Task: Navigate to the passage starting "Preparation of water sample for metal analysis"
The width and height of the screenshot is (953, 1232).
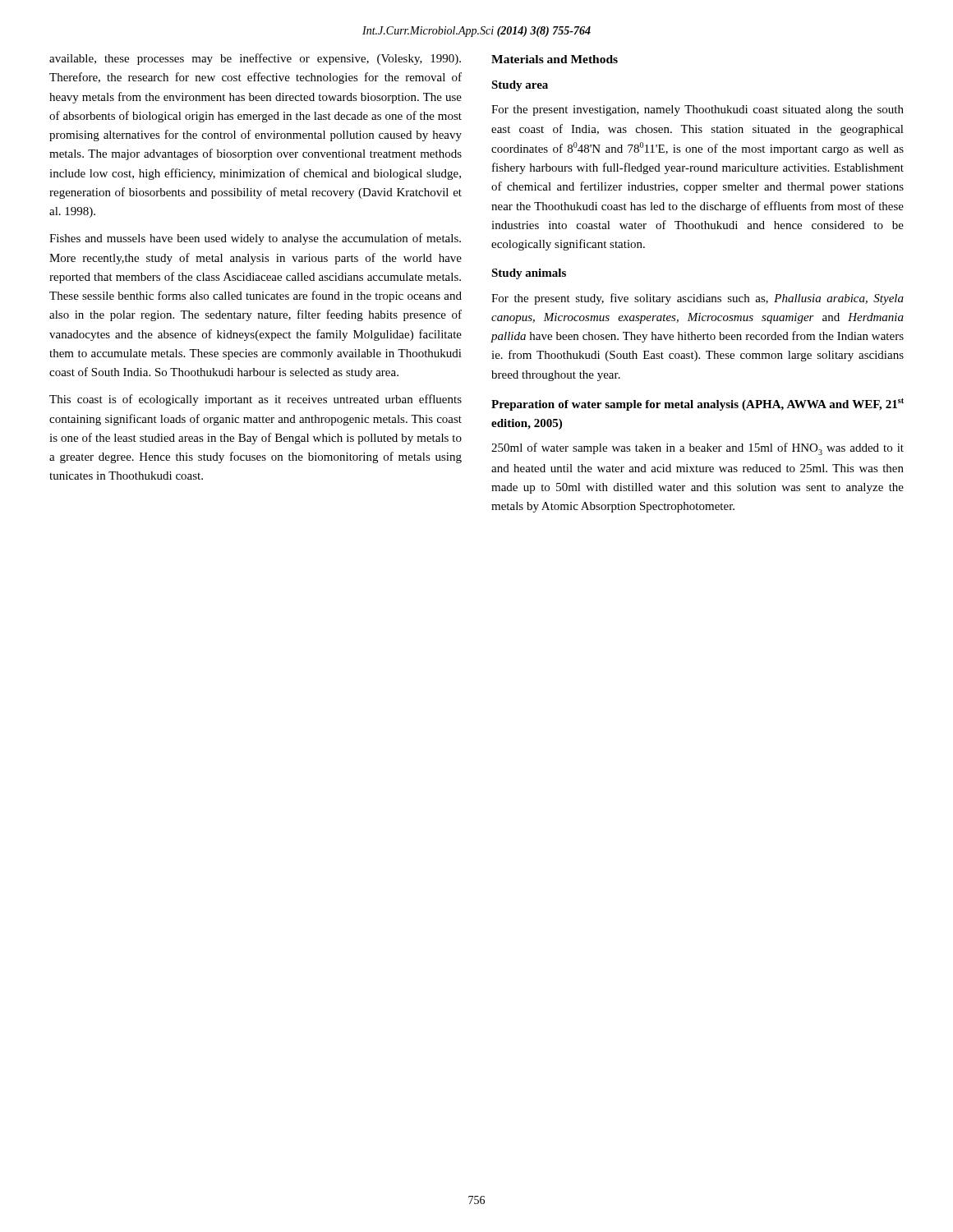Action: tap(698, 413)
